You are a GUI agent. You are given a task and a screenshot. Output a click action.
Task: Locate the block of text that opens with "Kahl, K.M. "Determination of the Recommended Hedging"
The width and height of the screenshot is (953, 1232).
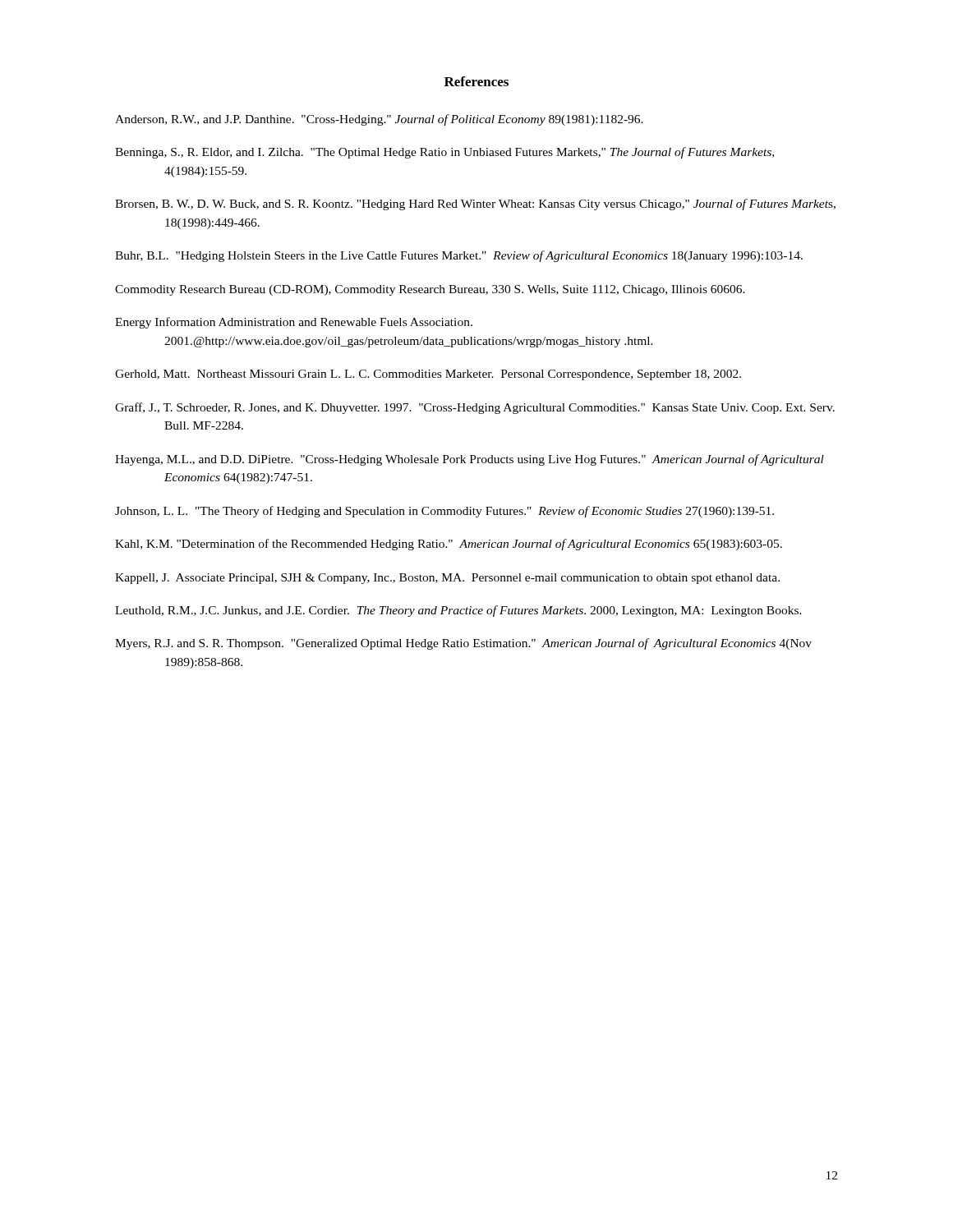point(449,543)
